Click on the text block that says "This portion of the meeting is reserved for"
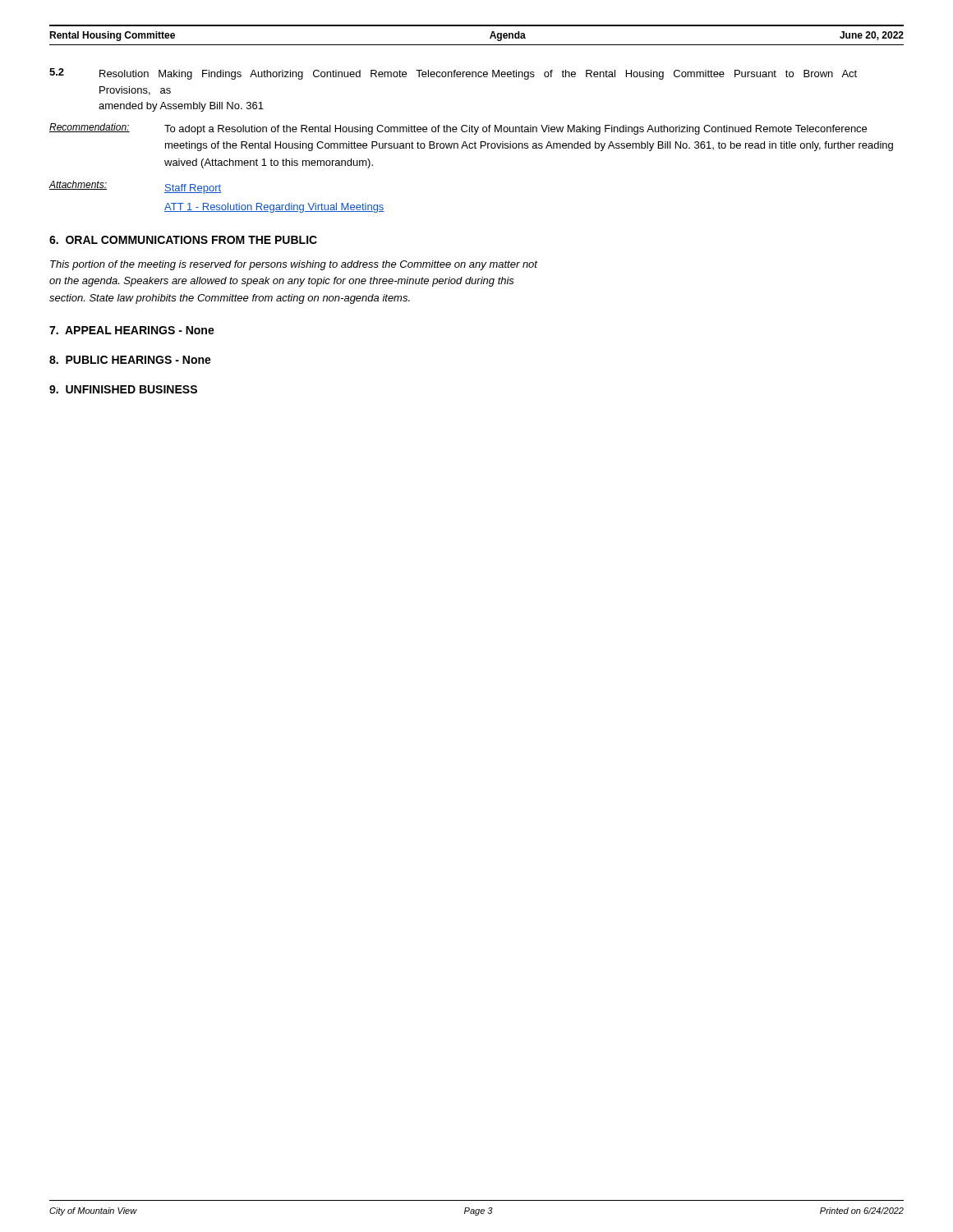Image resolution: width=953 pixels, height=1232 pixels. 293,281
